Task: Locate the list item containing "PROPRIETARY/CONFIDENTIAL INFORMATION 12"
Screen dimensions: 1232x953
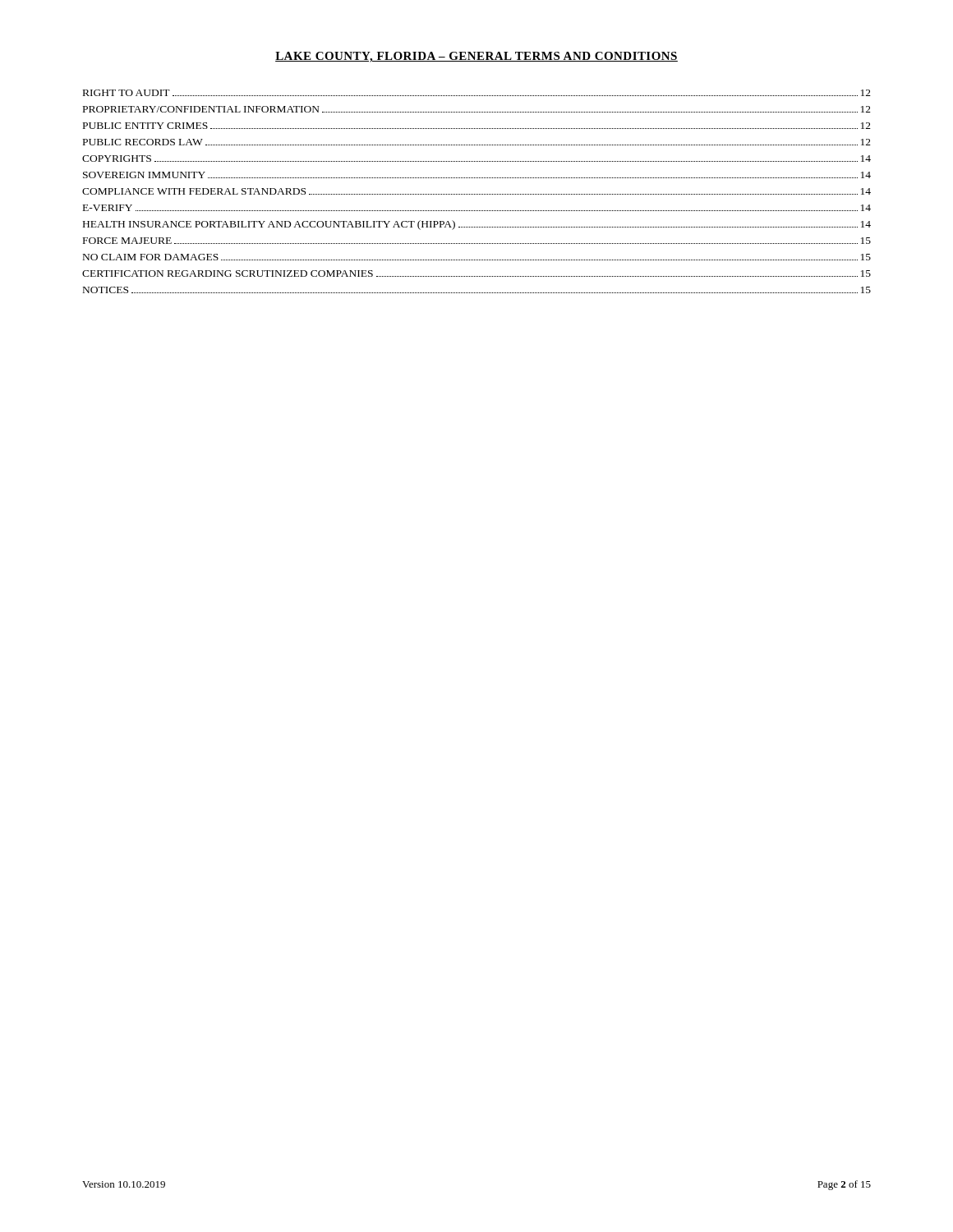Action: (x=476, y=109)
